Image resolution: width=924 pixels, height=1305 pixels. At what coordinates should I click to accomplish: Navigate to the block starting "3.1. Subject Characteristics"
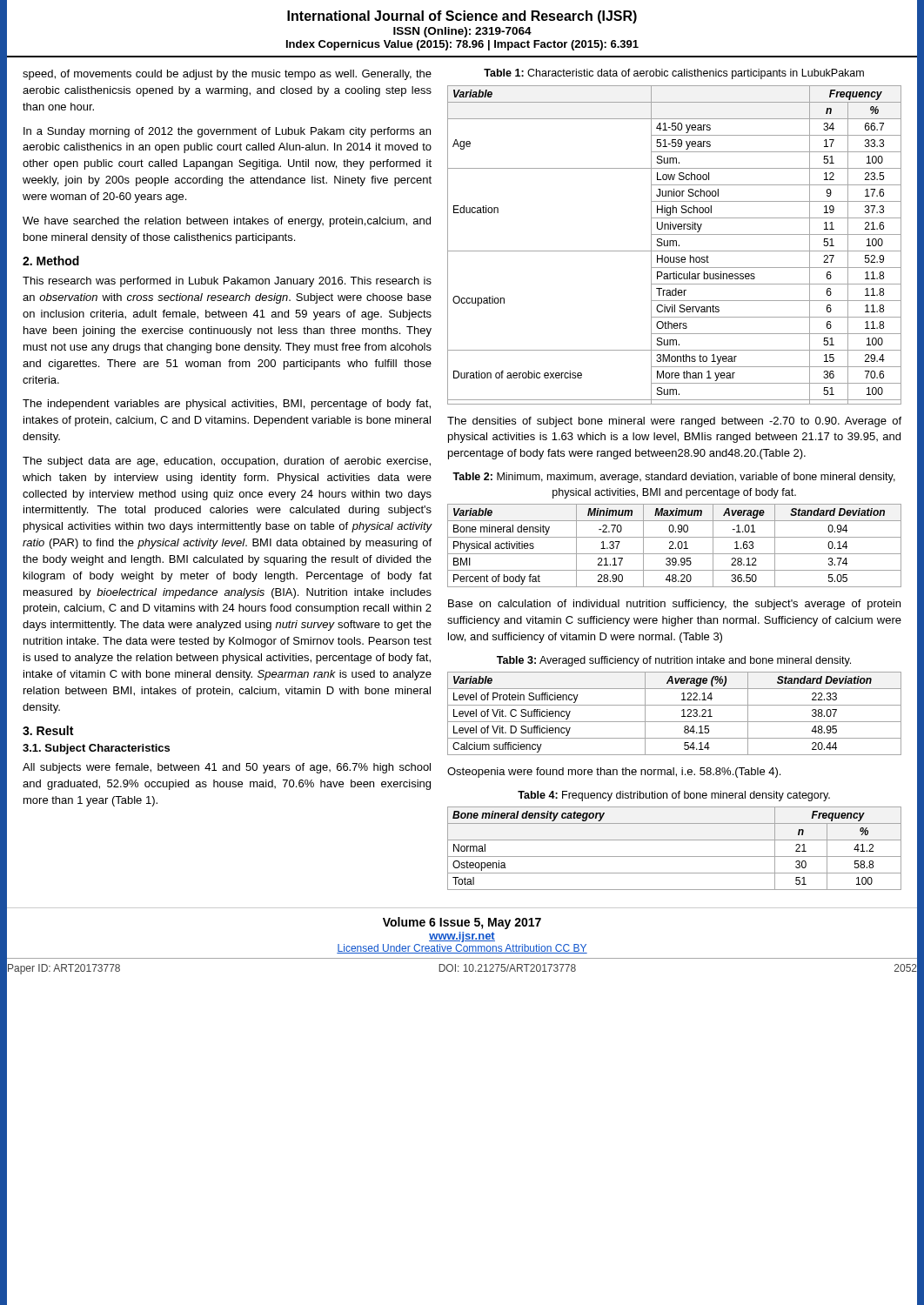pos(97,748)
